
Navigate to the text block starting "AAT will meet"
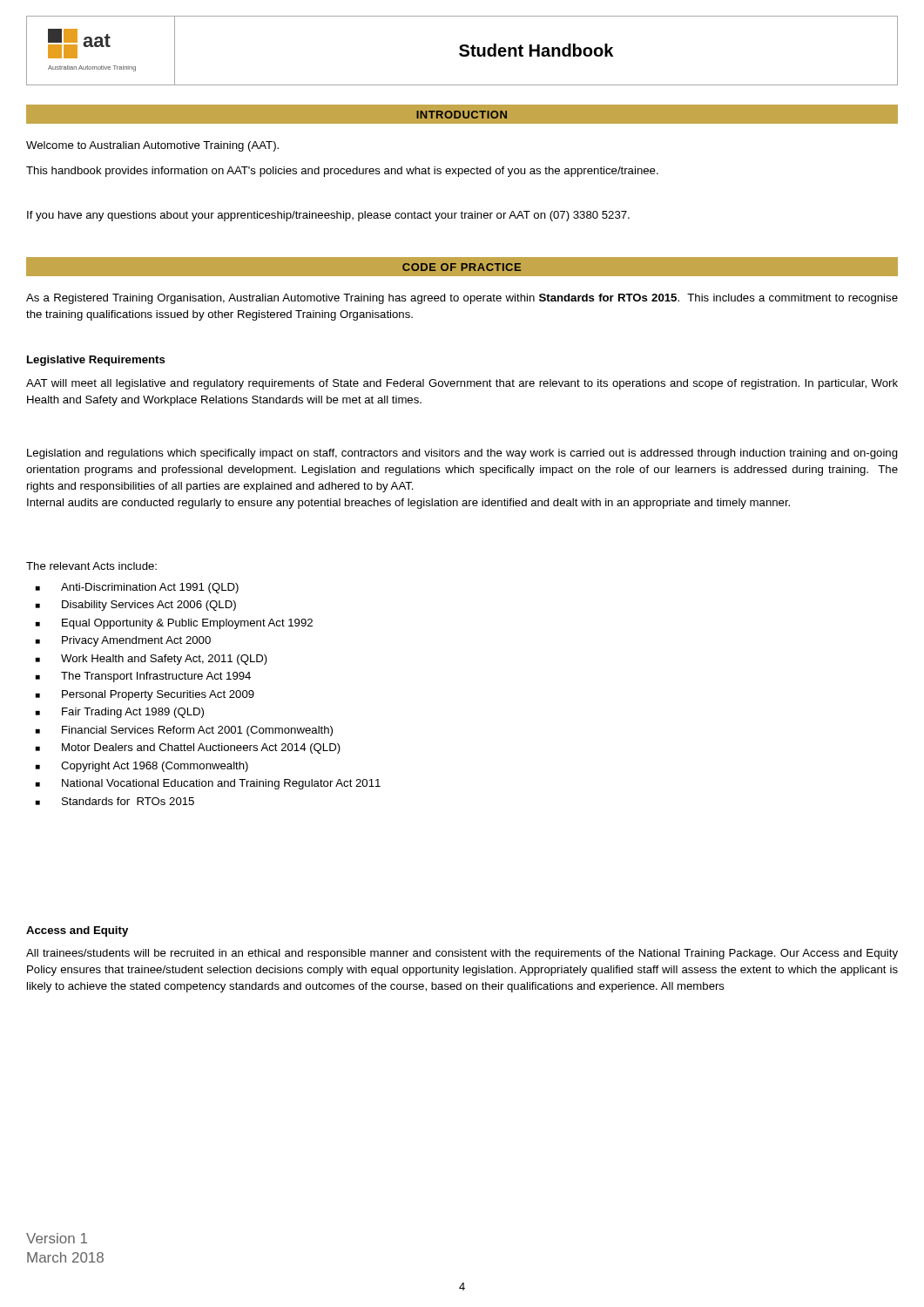[462, 391]
